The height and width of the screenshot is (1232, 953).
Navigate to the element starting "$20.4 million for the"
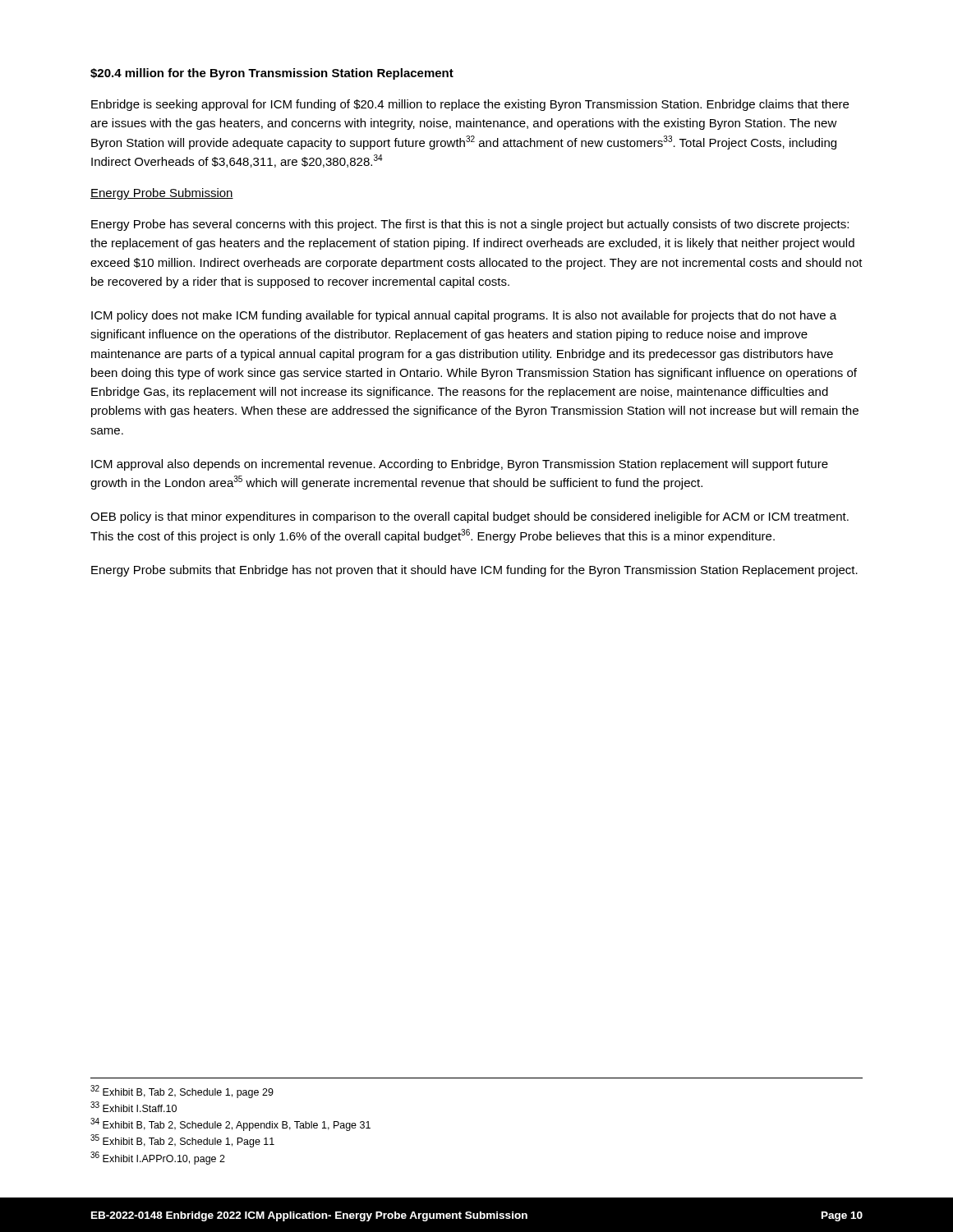(x=272, y=73)
